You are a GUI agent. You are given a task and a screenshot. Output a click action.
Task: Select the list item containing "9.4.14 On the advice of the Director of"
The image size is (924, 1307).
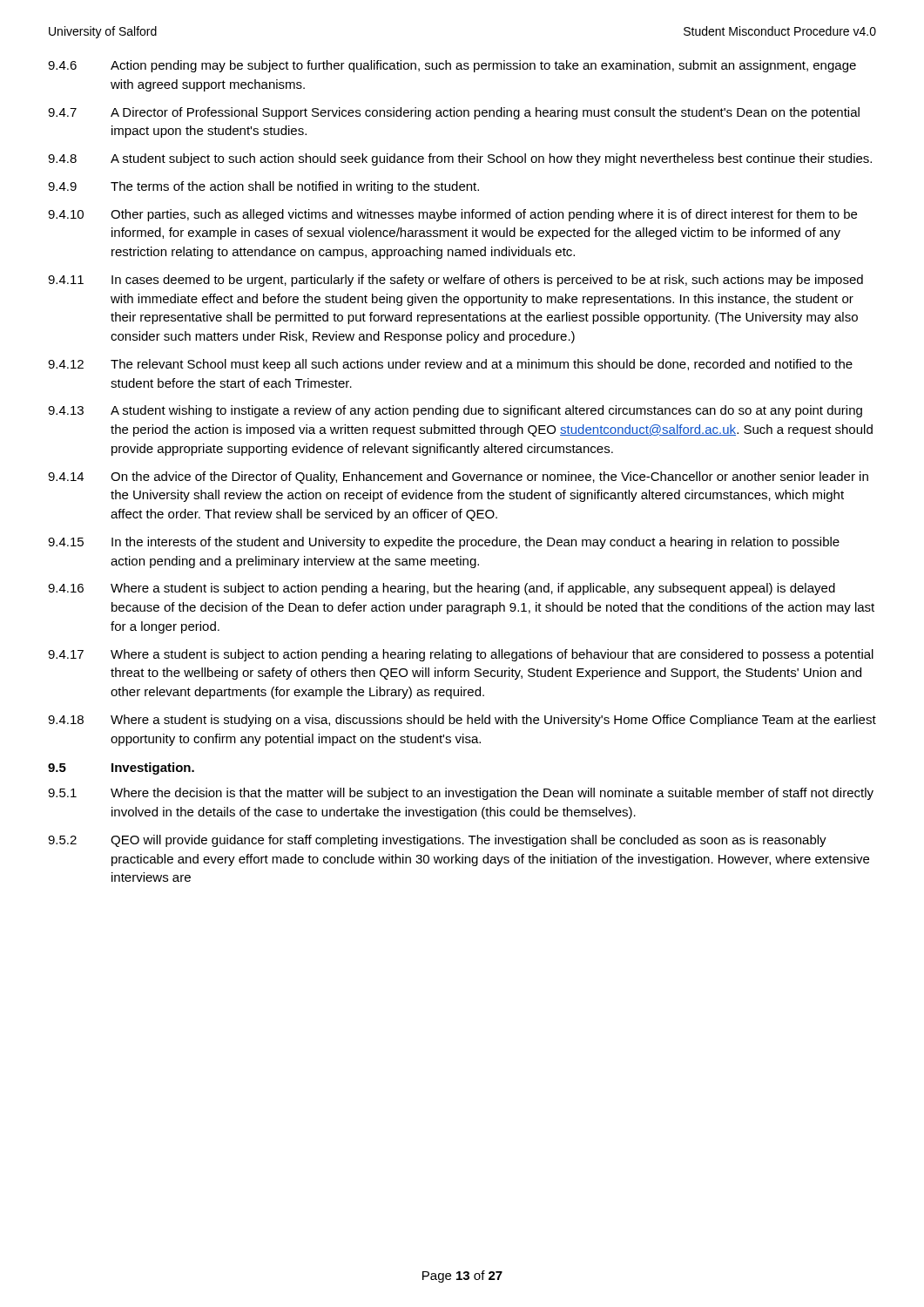click(x=462, y=495)
